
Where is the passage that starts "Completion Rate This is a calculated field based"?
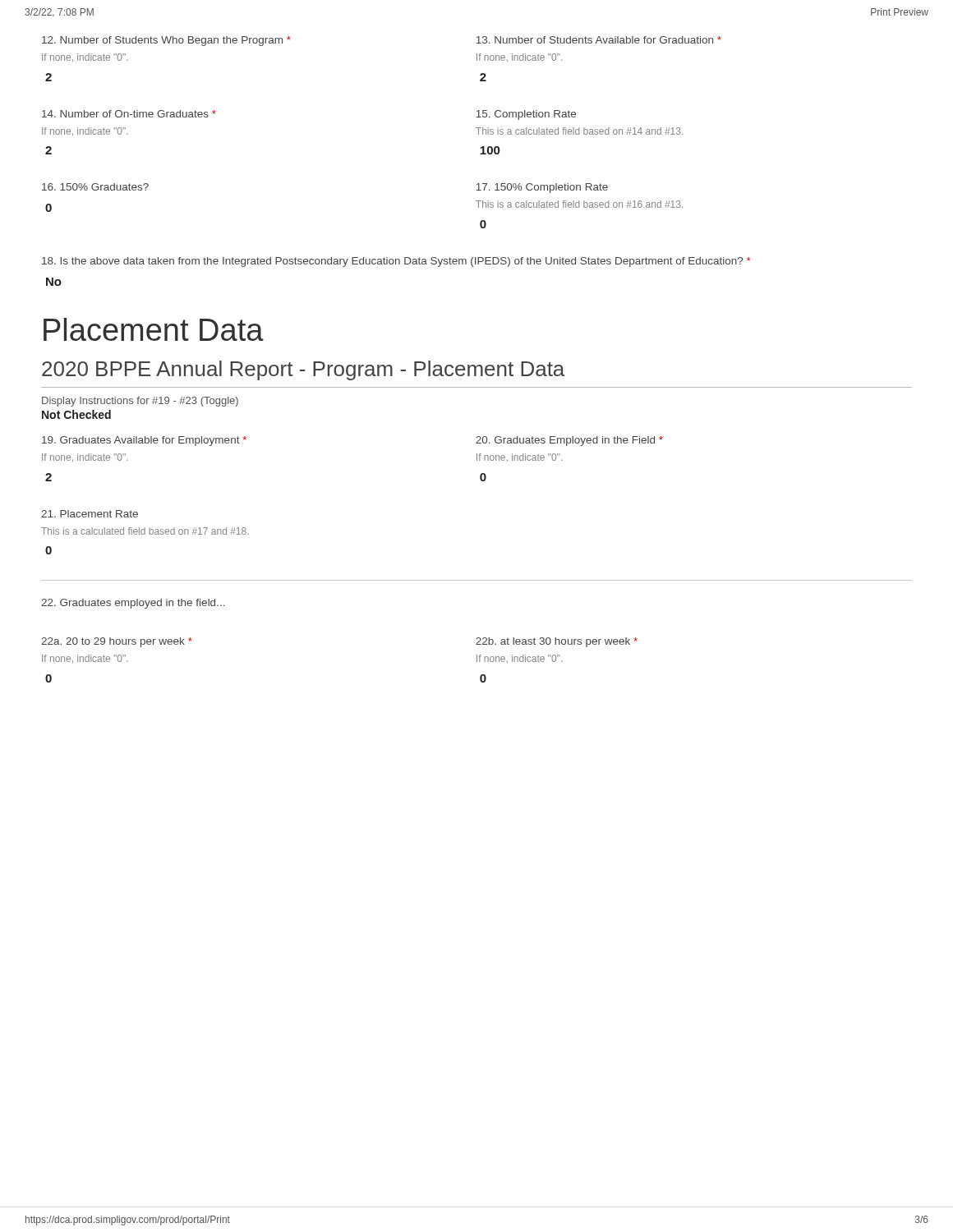(685, 132)
